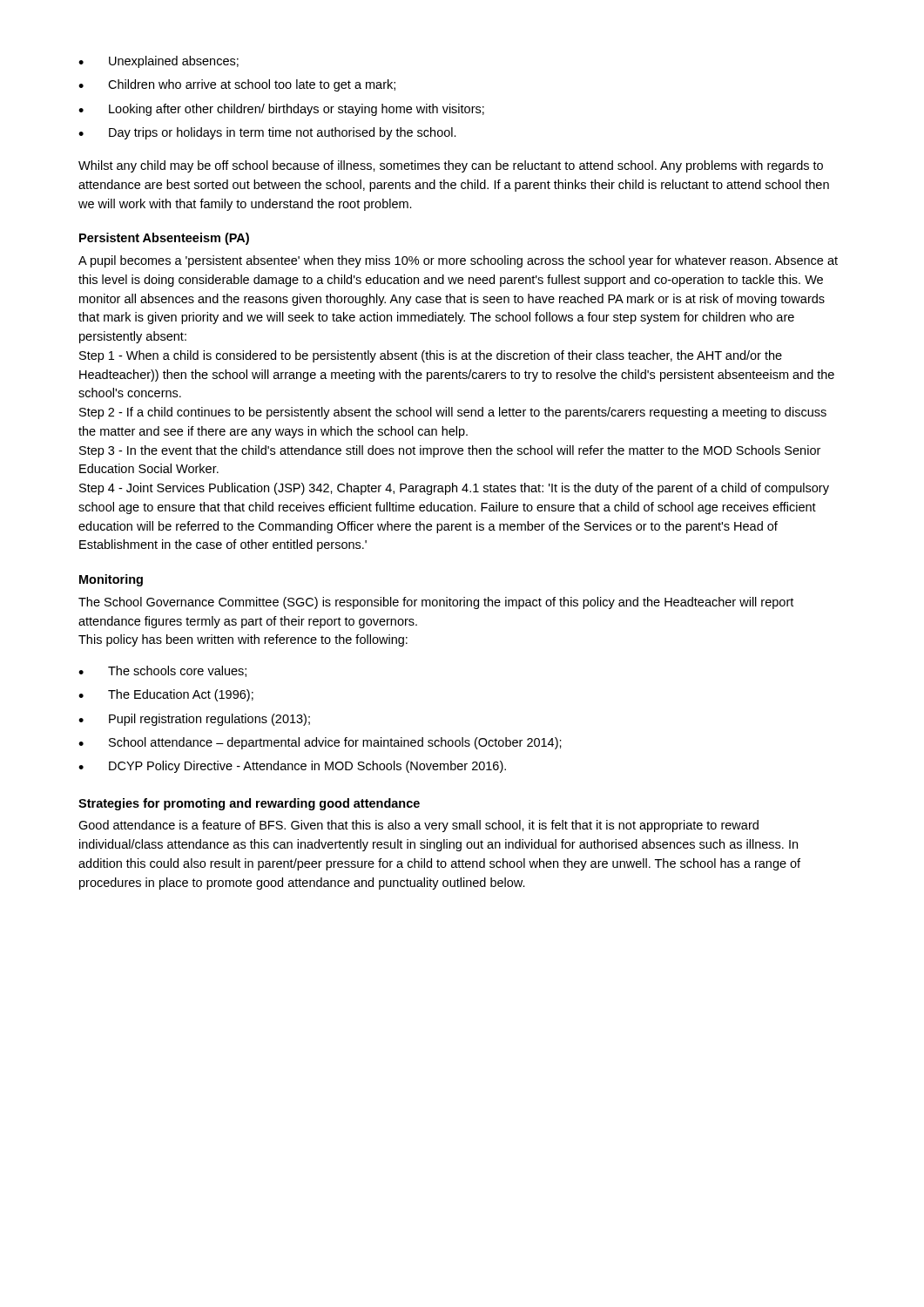924x1307 pixels.
Task: Locate the region starting "• The Education Act (1996);"
Action: (166, 695)
